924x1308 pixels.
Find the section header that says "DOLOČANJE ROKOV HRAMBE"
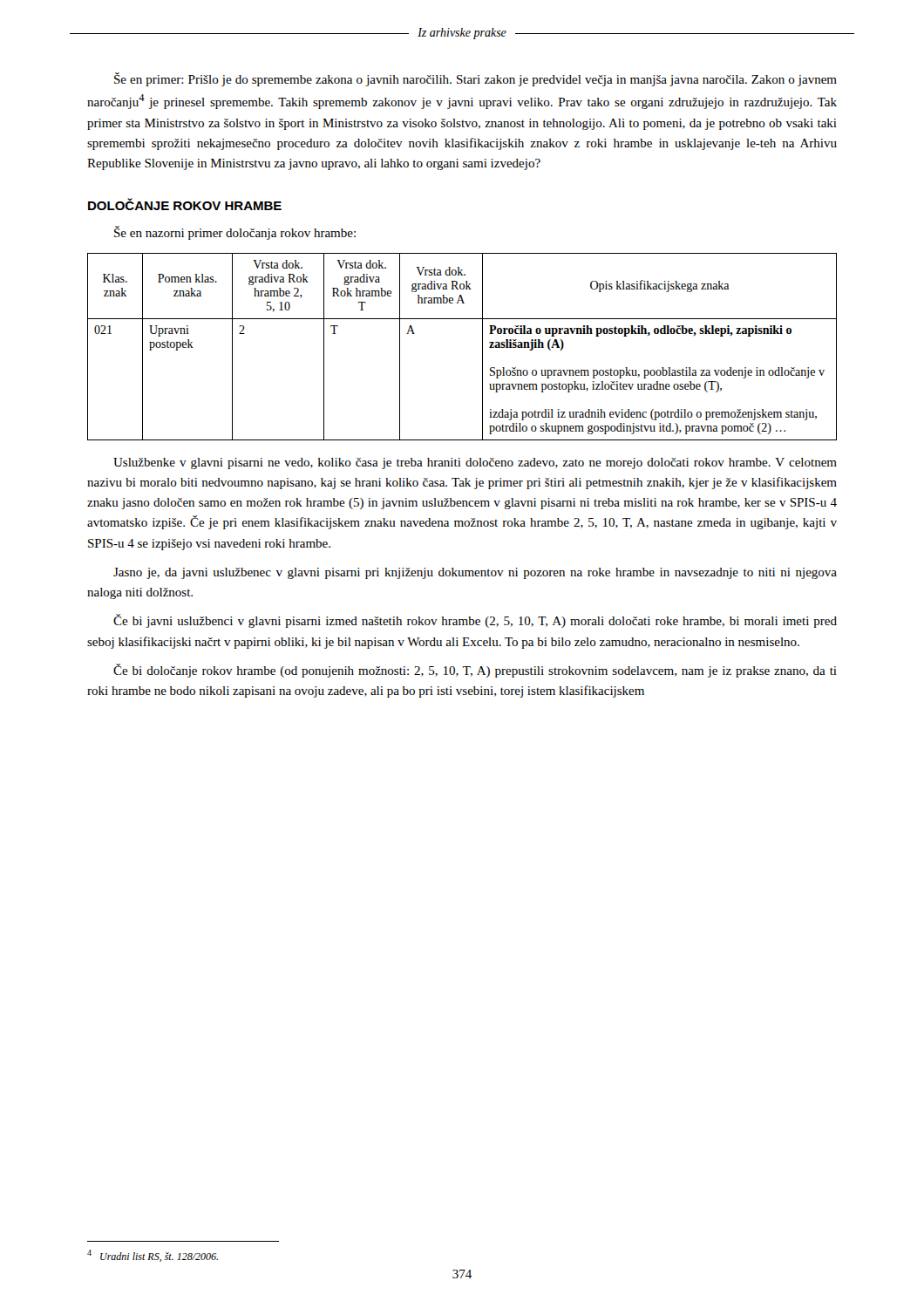185,206
